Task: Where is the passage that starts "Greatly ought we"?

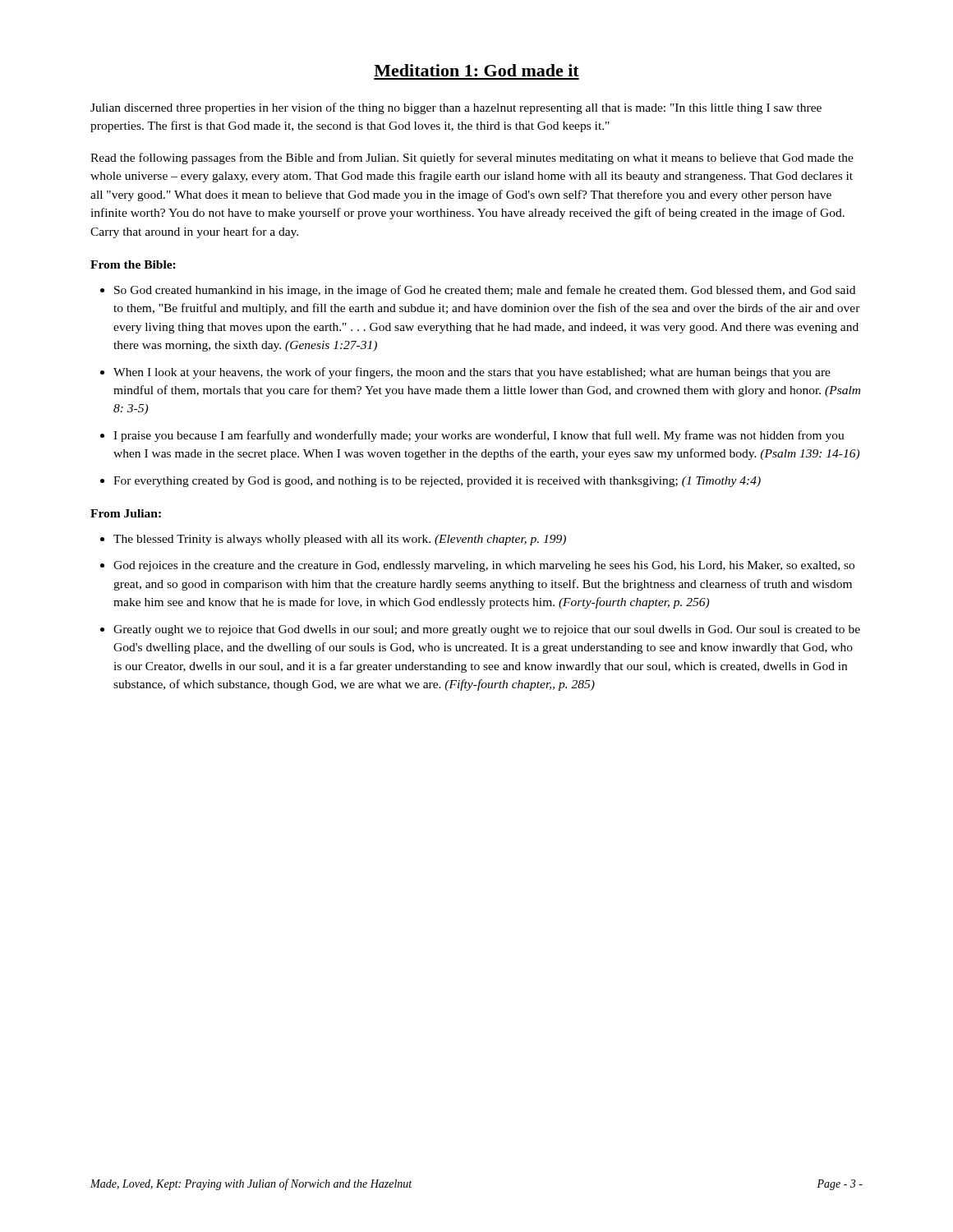Action: point(487,656)
